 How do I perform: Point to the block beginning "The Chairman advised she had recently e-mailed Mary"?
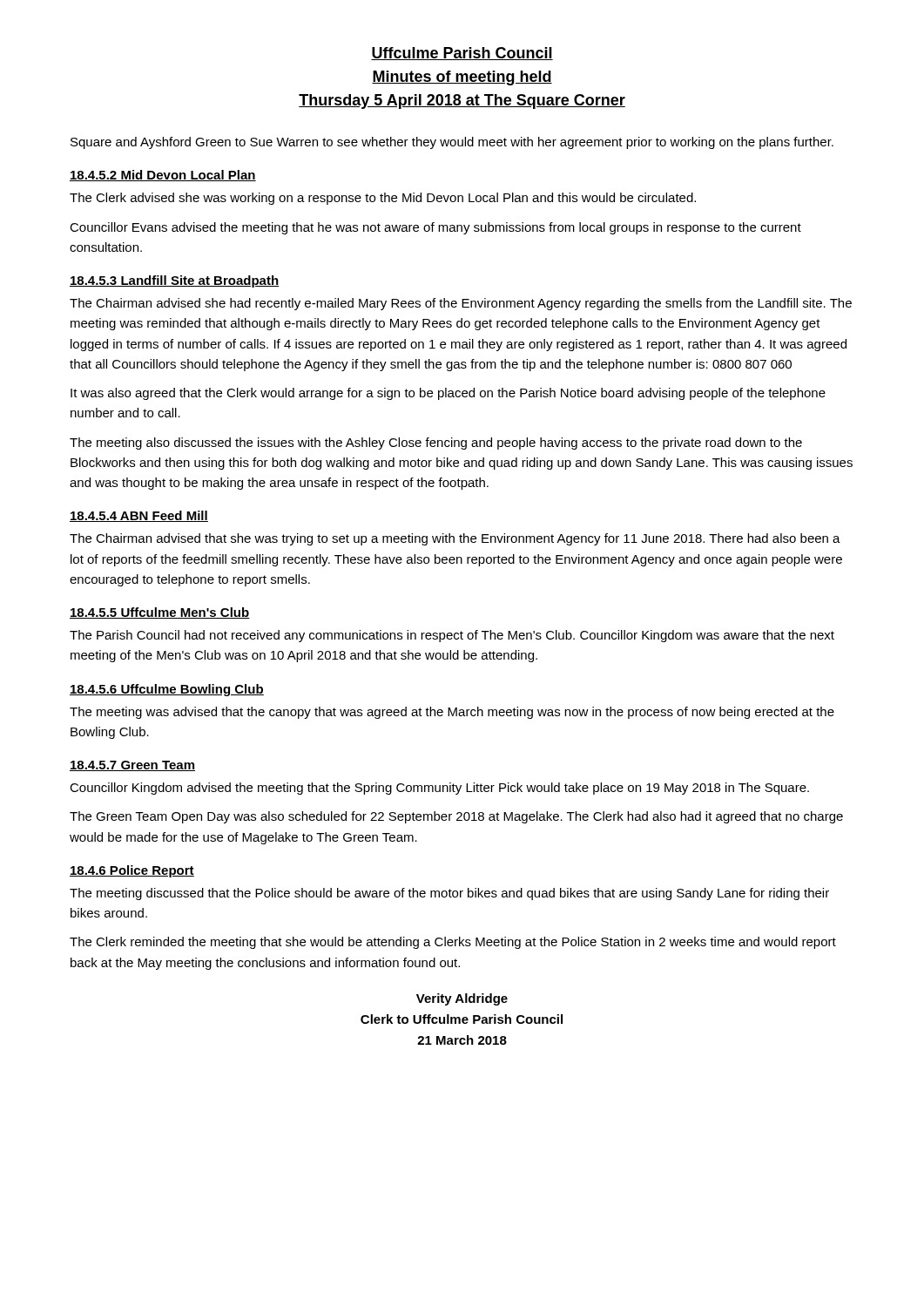point(461,333)
